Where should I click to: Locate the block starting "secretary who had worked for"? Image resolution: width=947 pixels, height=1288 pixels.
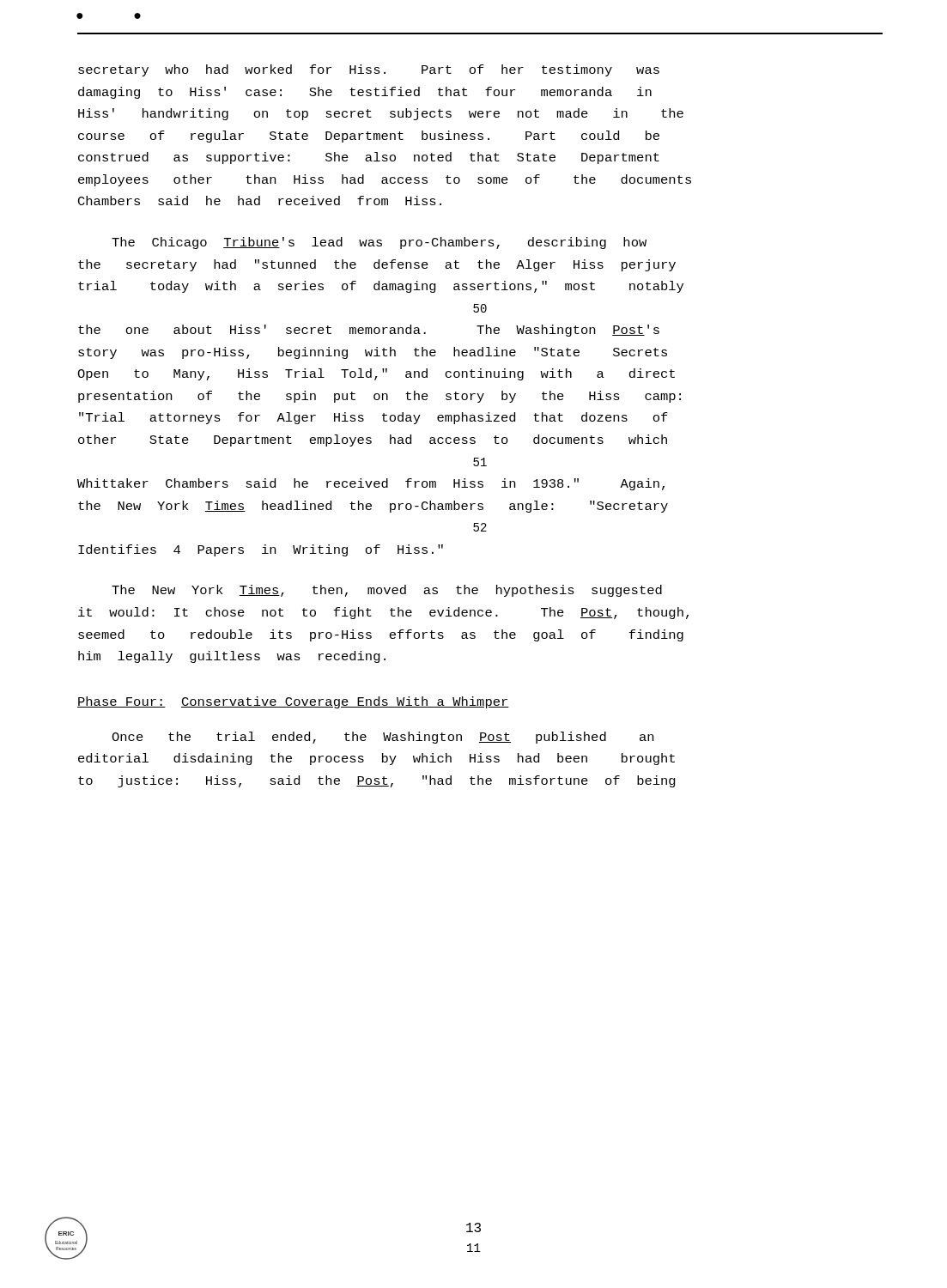coord(385,136)
